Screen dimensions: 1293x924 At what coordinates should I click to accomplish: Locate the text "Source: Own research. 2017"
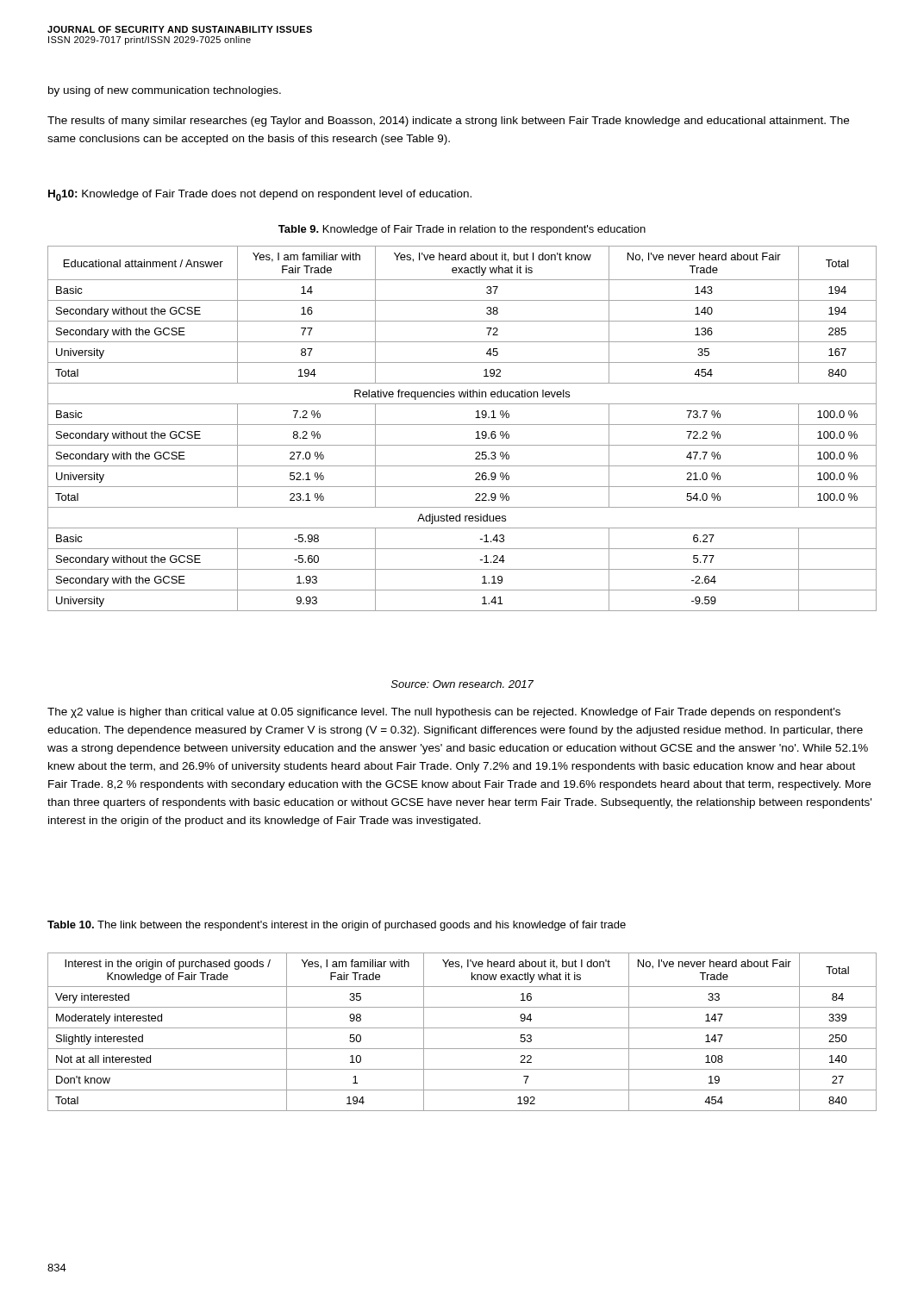pos(462,684)
